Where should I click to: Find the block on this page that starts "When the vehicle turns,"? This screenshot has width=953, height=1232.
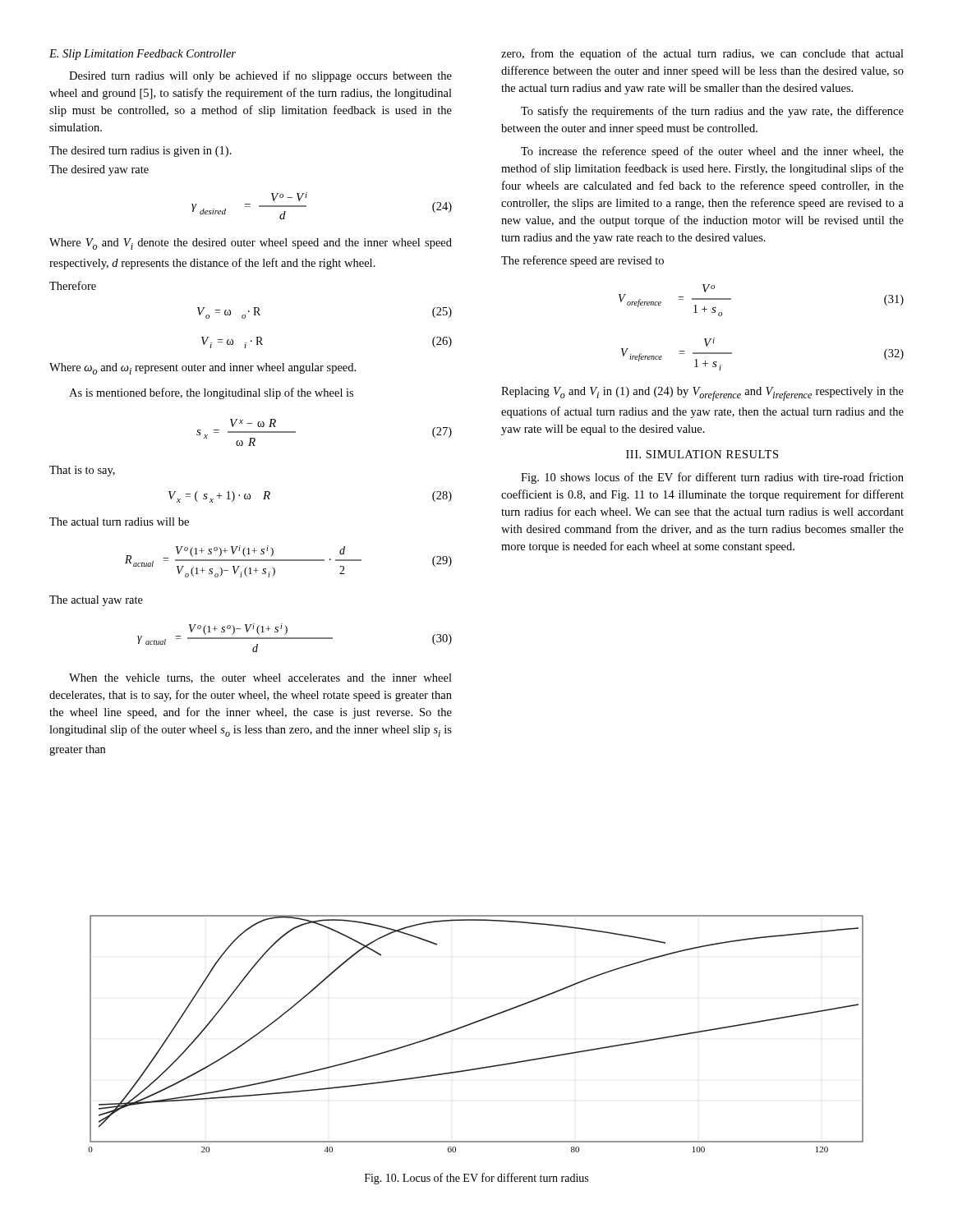[251, 714]
